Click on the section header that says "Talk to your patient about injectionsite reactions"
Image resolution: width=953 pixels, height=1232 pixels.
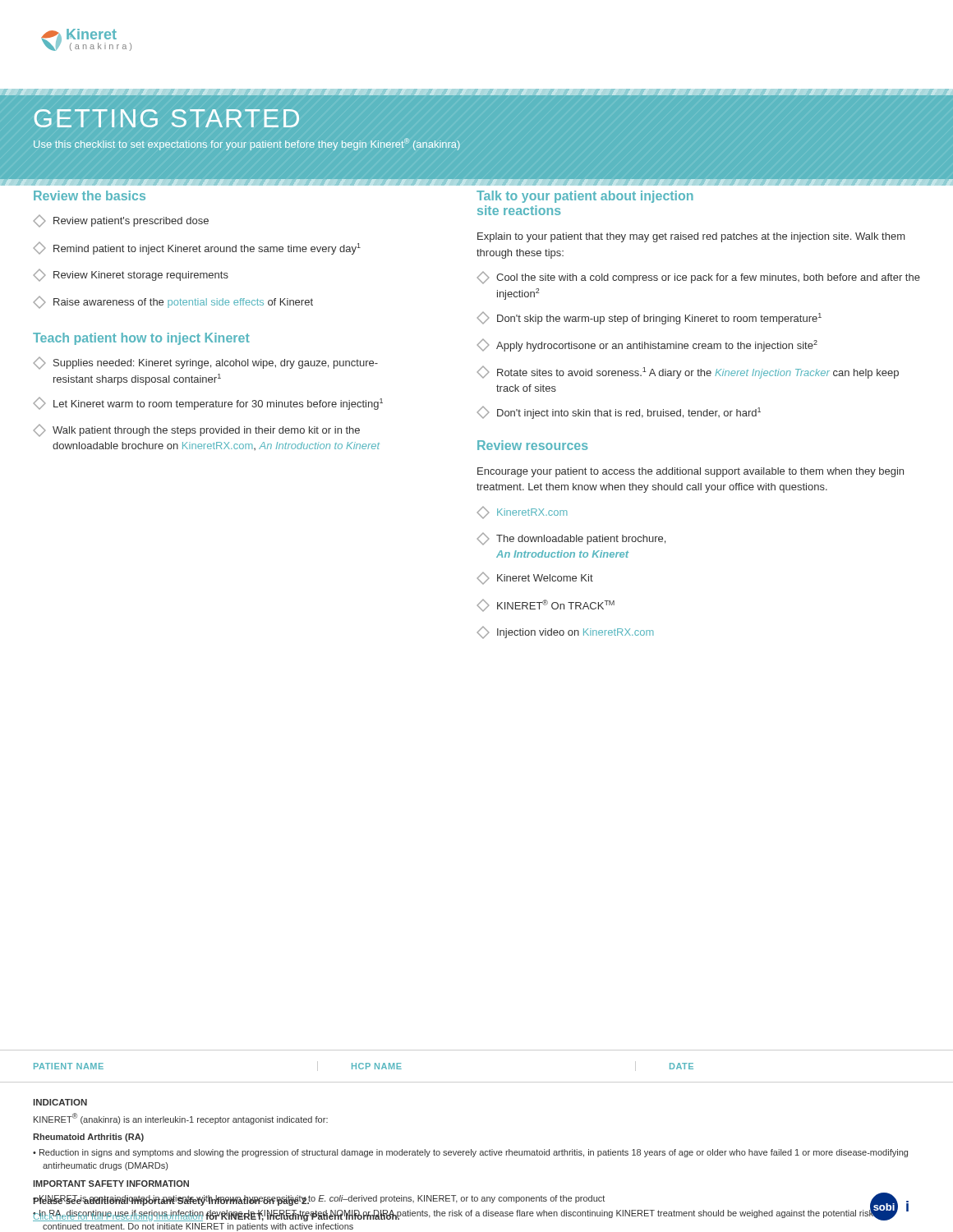point(585,203)
